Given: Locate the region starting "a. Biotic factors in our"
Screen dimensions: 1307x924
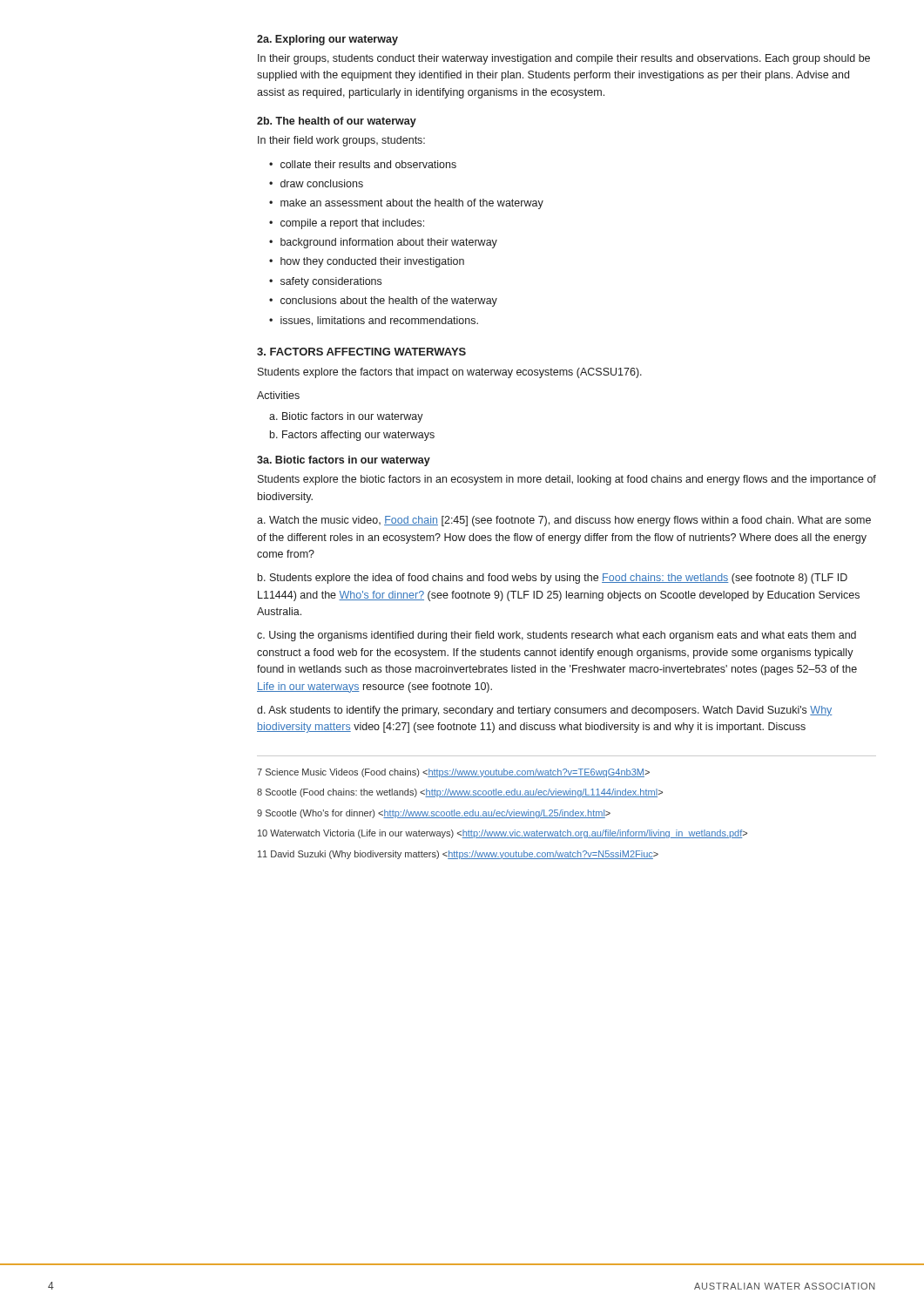Looking at the screenshot, I should click(346, 416).
